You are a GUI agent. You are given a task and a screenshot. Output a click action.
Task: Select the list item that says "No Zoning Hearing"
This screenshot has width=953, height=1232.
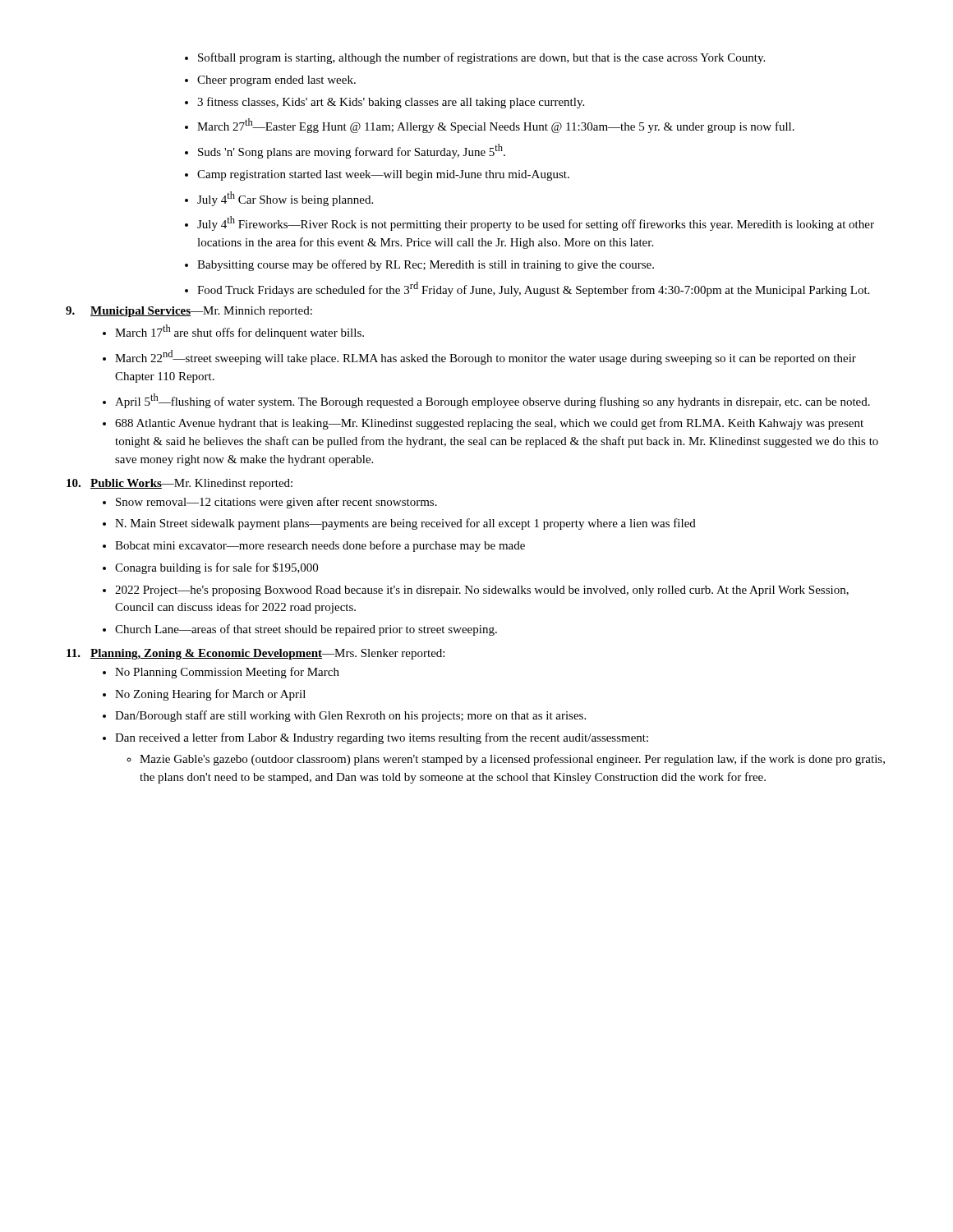pyautogui.click(x=211, y=694)
